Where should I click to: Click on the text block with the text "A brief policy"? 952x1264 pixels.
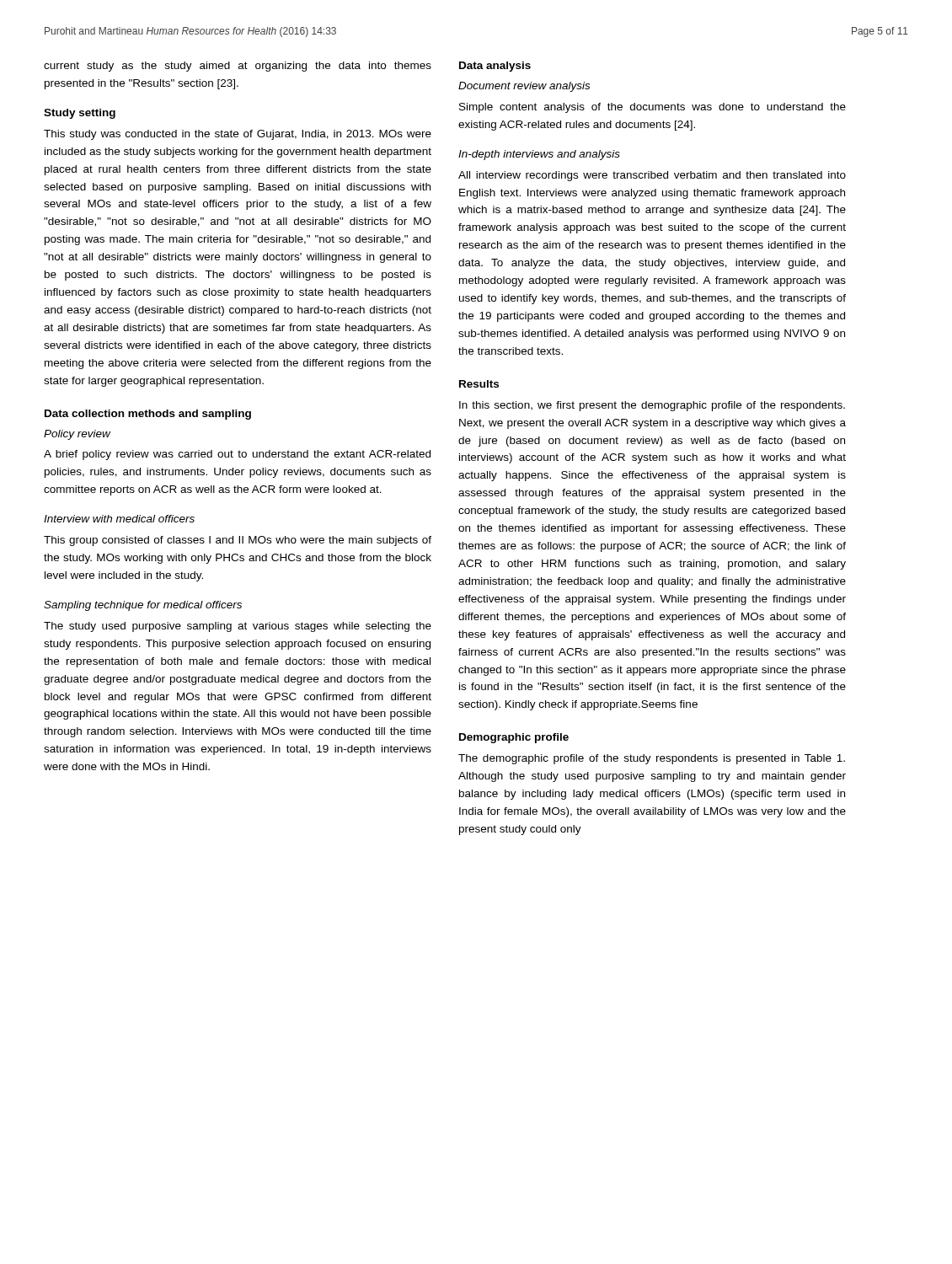tap(238, 472)
